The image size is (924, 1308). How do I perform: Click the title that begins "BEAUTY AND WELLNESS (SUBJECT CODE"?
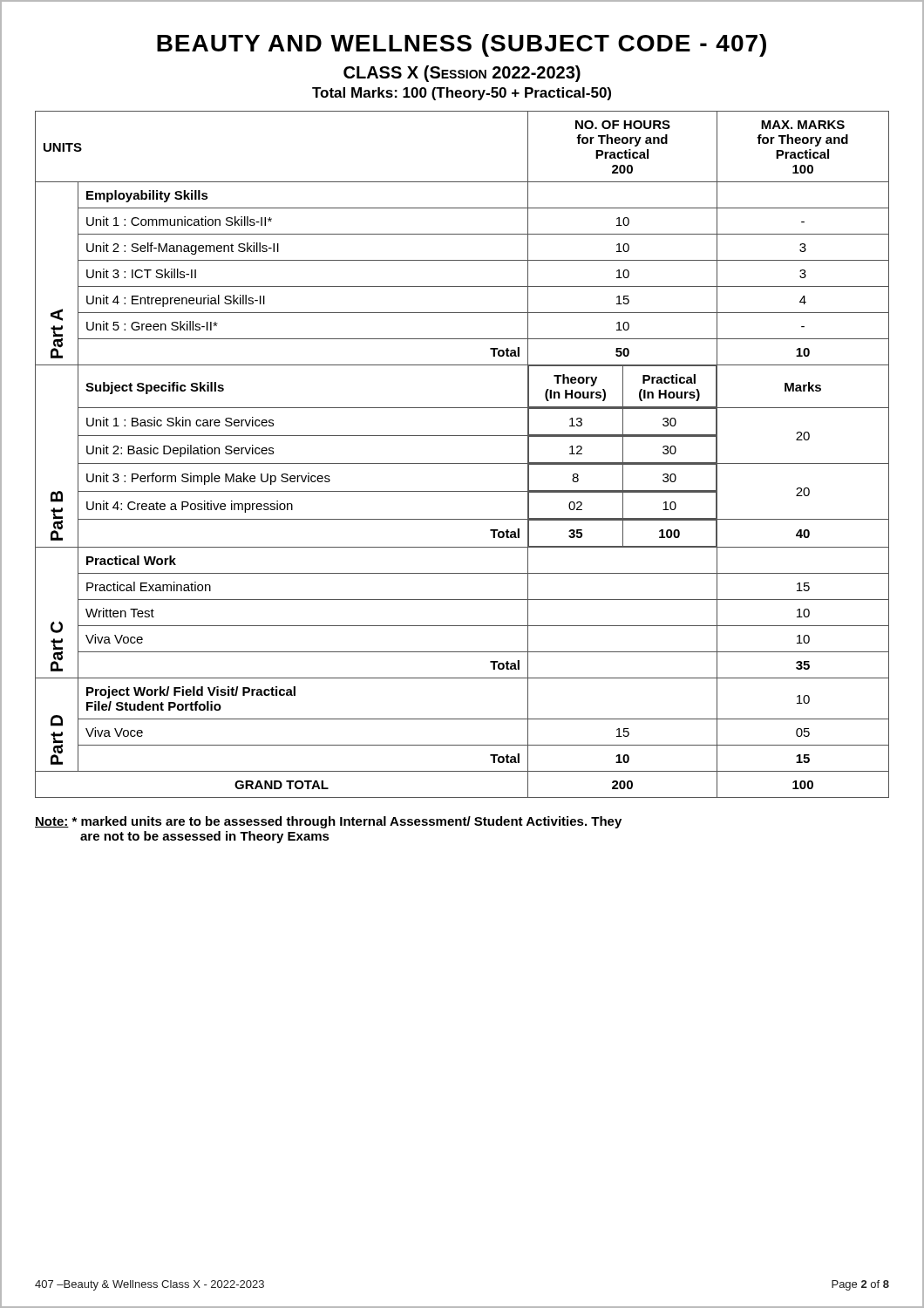point(462,66)
